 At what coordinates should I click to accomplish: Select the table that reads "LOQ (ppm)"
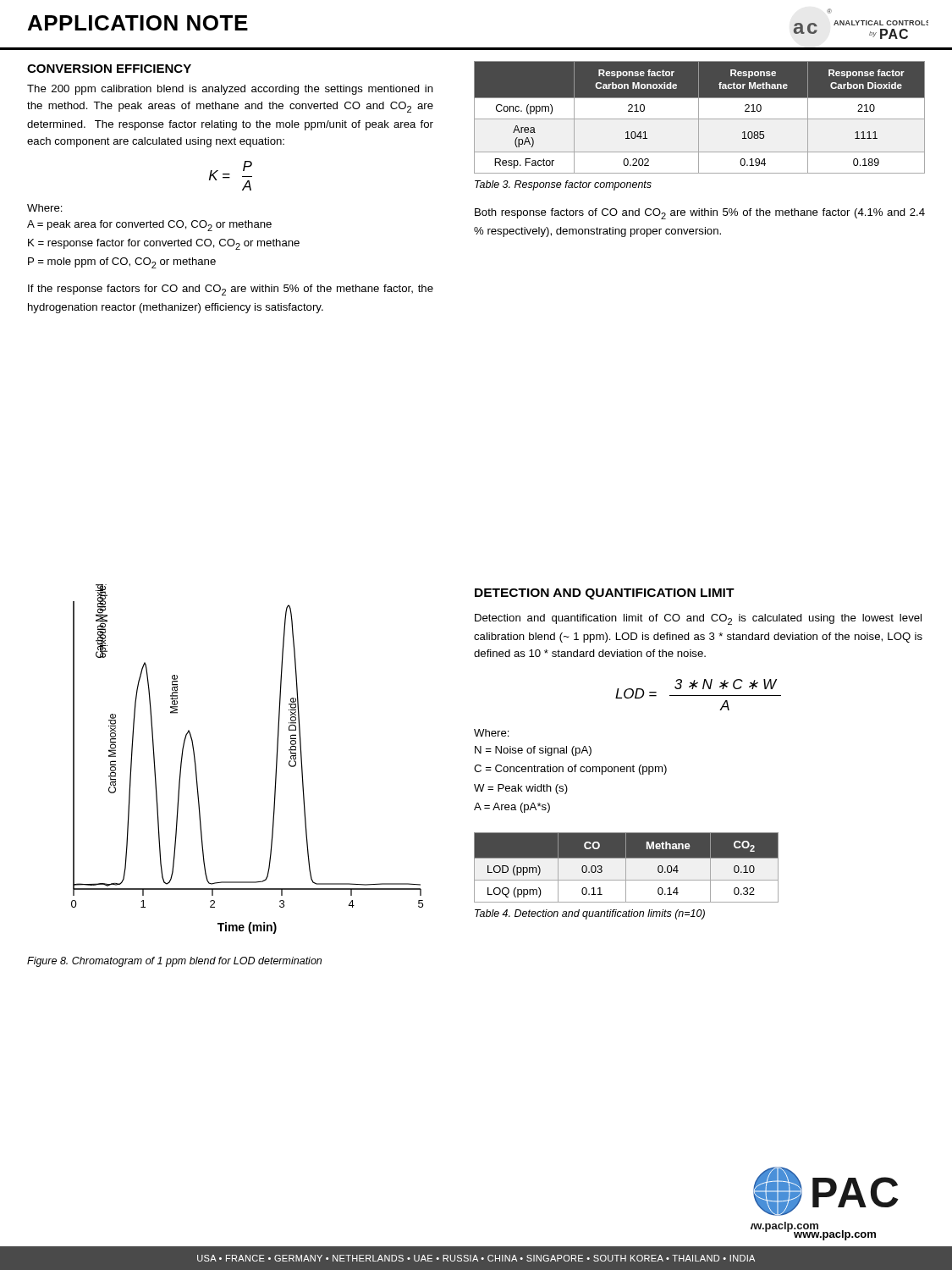click(x=626, y=867)
